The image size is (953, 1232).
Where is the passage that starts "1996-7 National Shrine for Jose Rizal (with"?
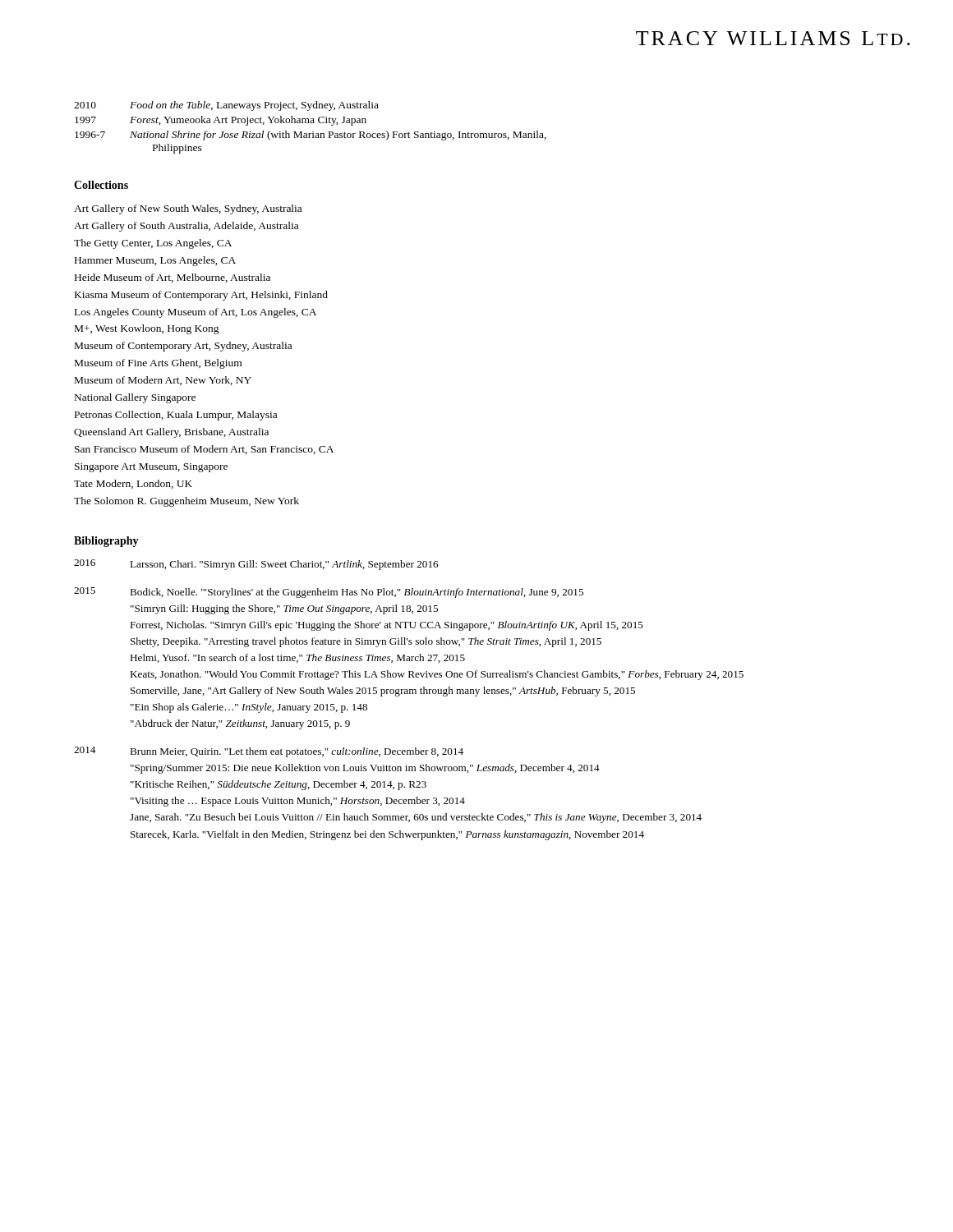(476, 141)
